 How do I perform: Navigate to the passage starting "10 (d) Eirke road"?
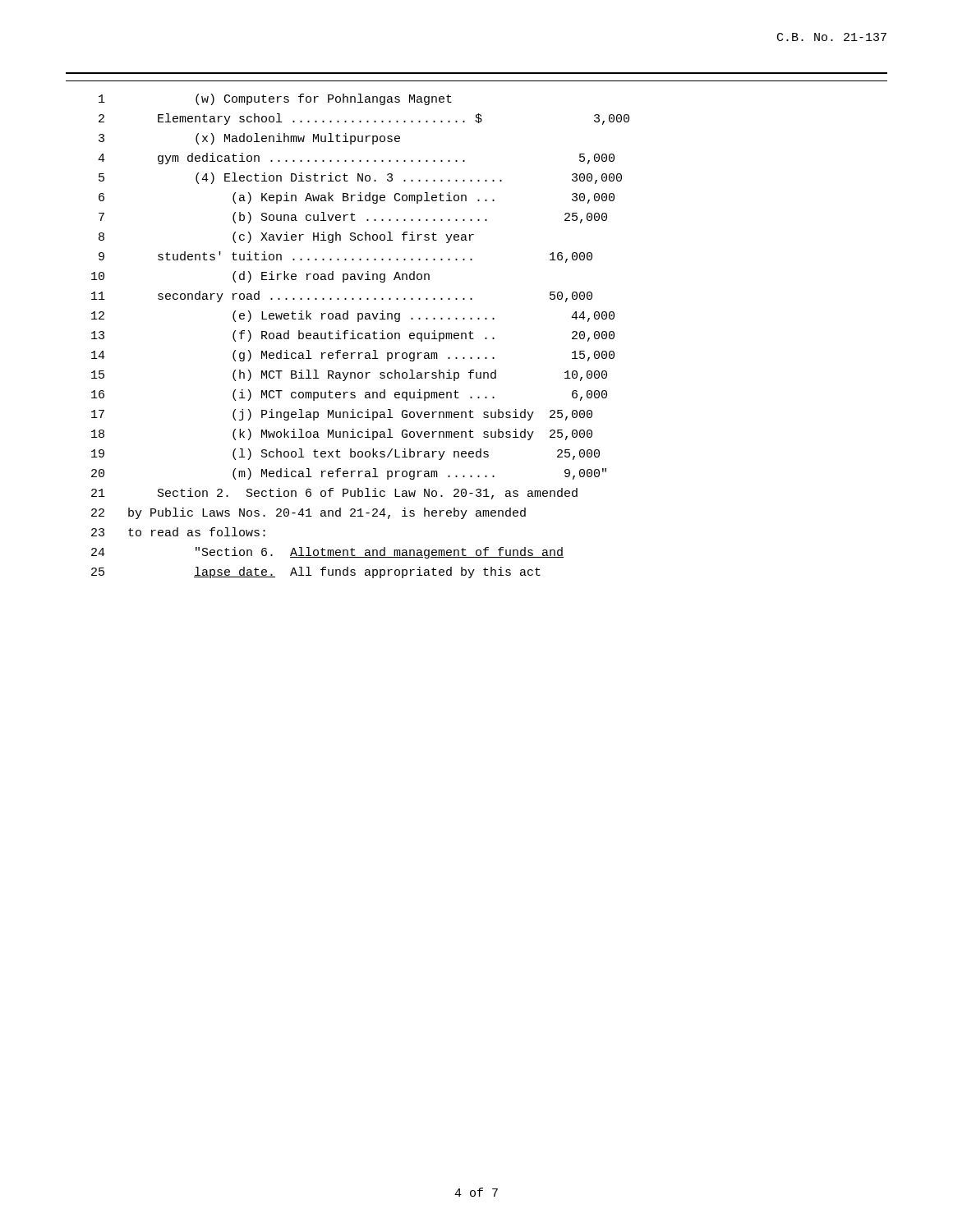[x=260, y=277]
